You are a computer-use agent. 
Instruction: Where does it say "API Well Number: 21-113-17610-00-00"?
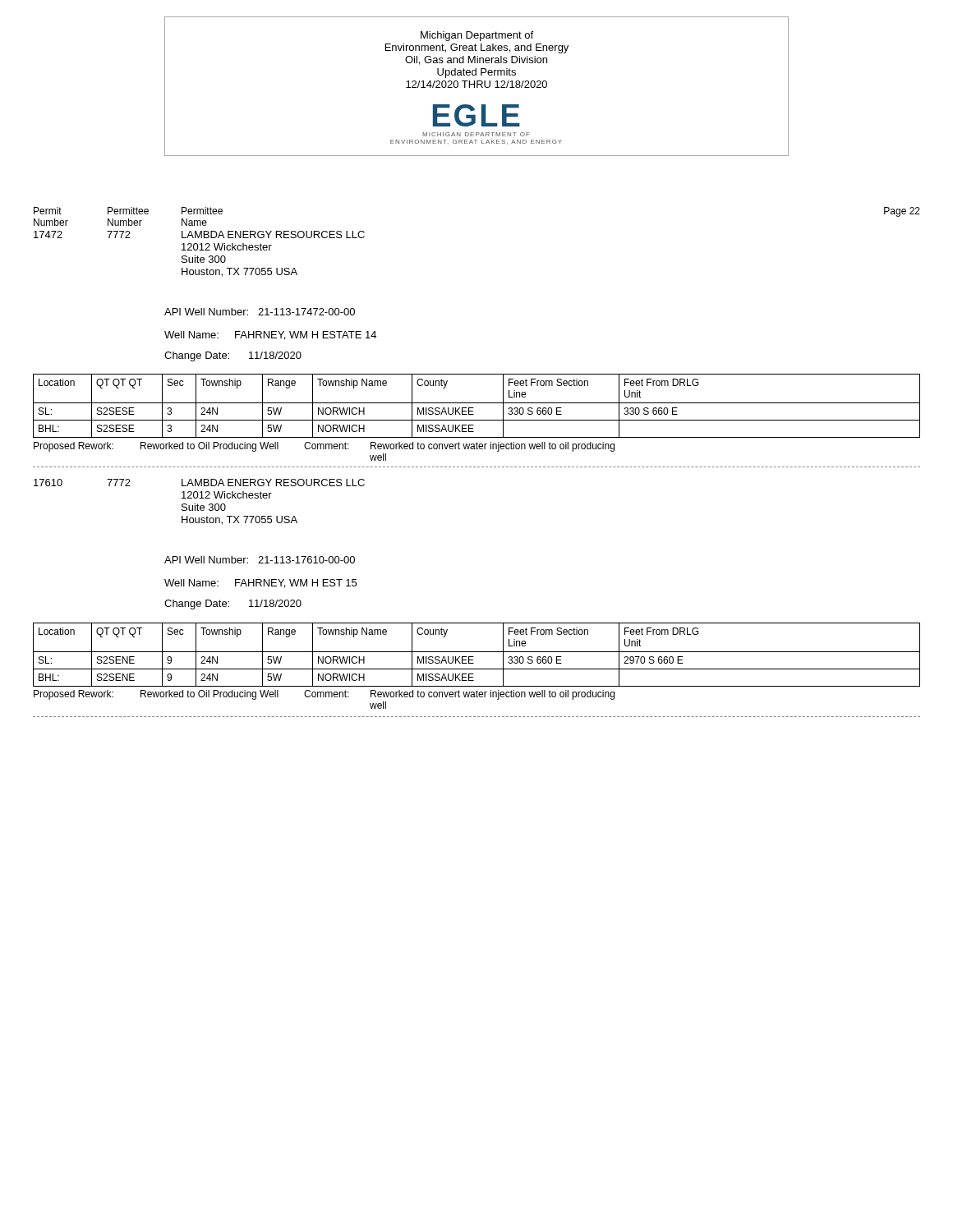pos(260,560)
